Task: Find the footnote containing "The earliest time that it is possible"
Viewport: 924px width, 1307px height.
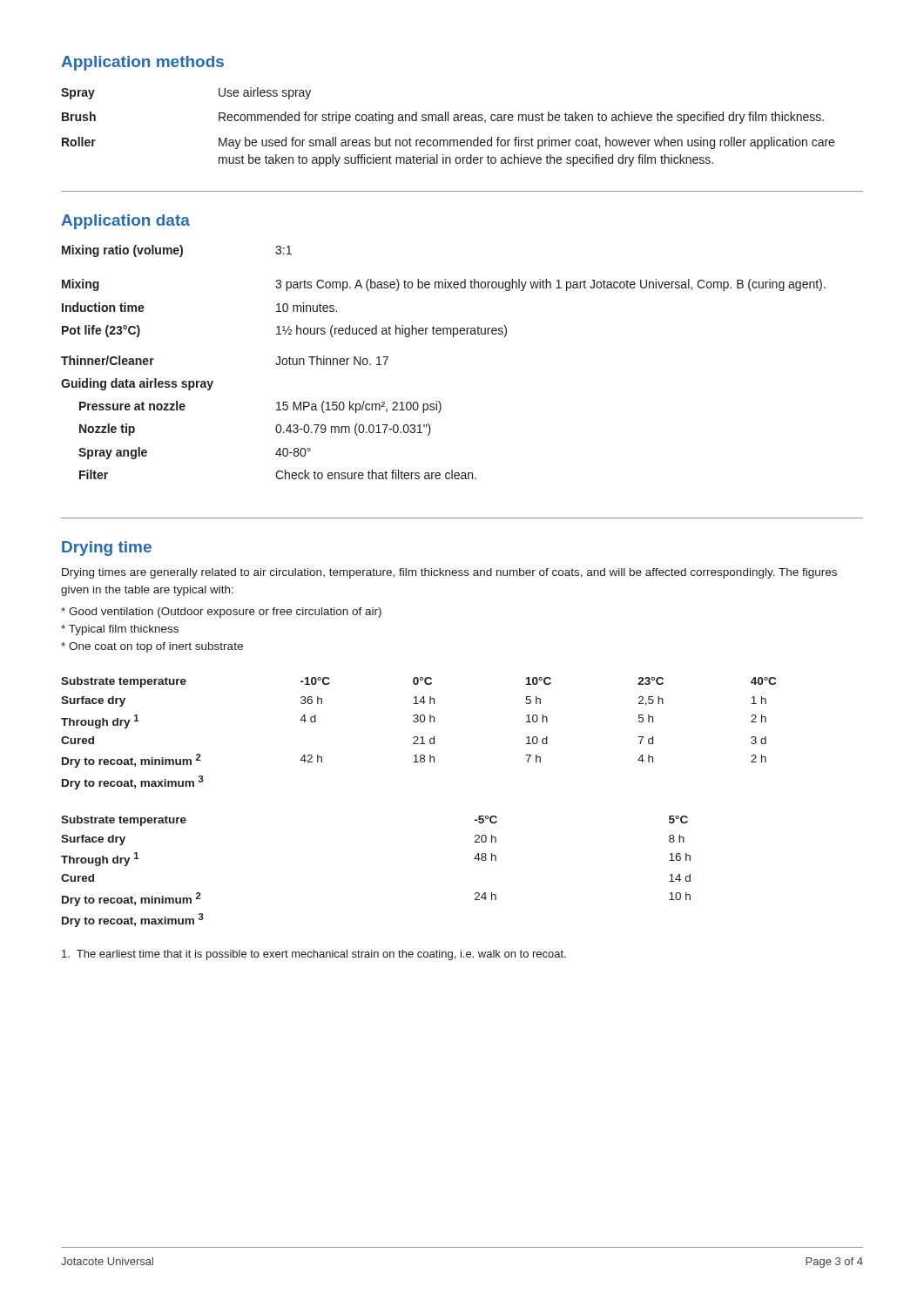Action: tap(314, 954)
